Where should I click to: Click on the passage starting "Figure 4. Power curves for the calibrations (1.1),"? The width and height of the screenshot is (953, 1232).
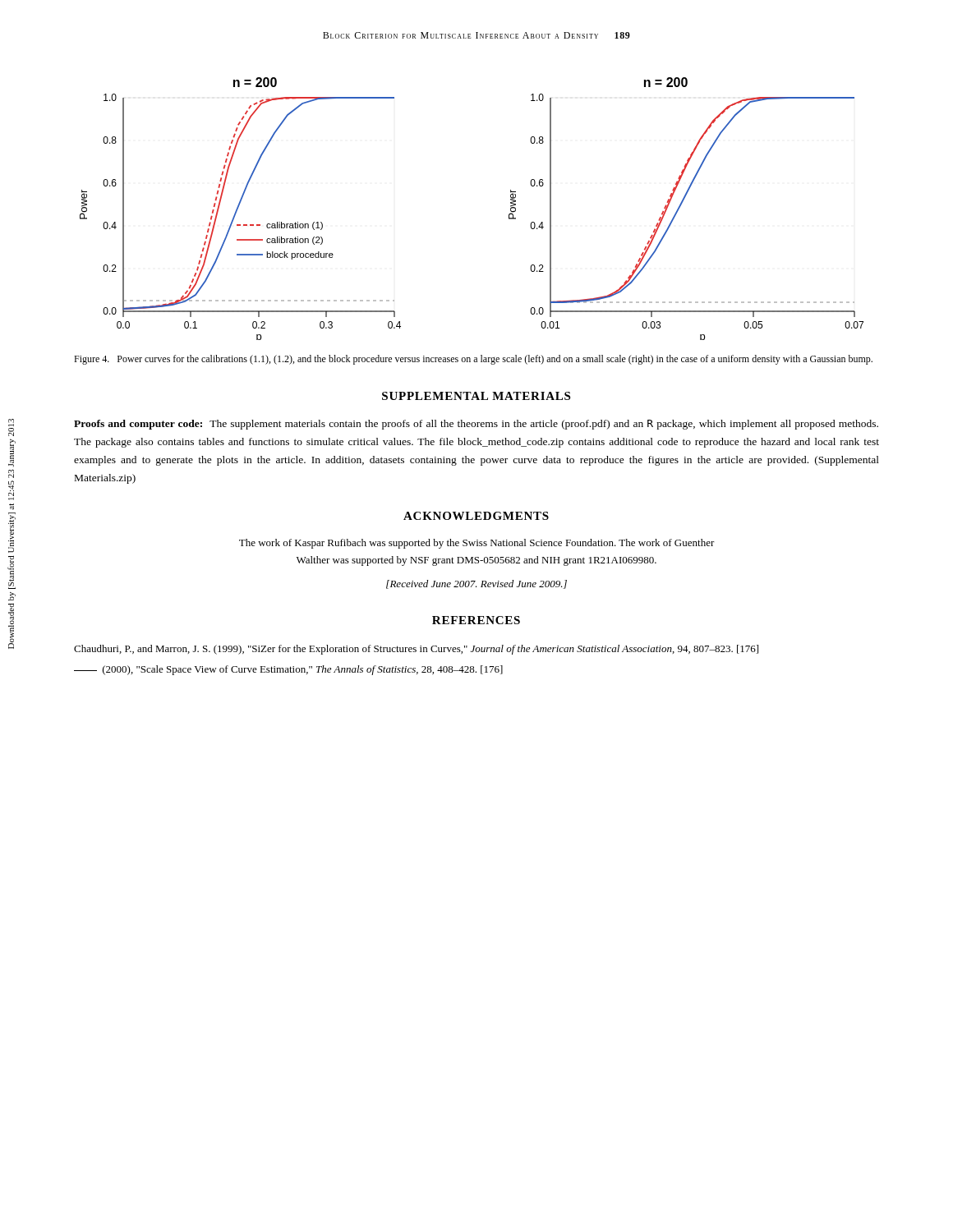[474, 359]
